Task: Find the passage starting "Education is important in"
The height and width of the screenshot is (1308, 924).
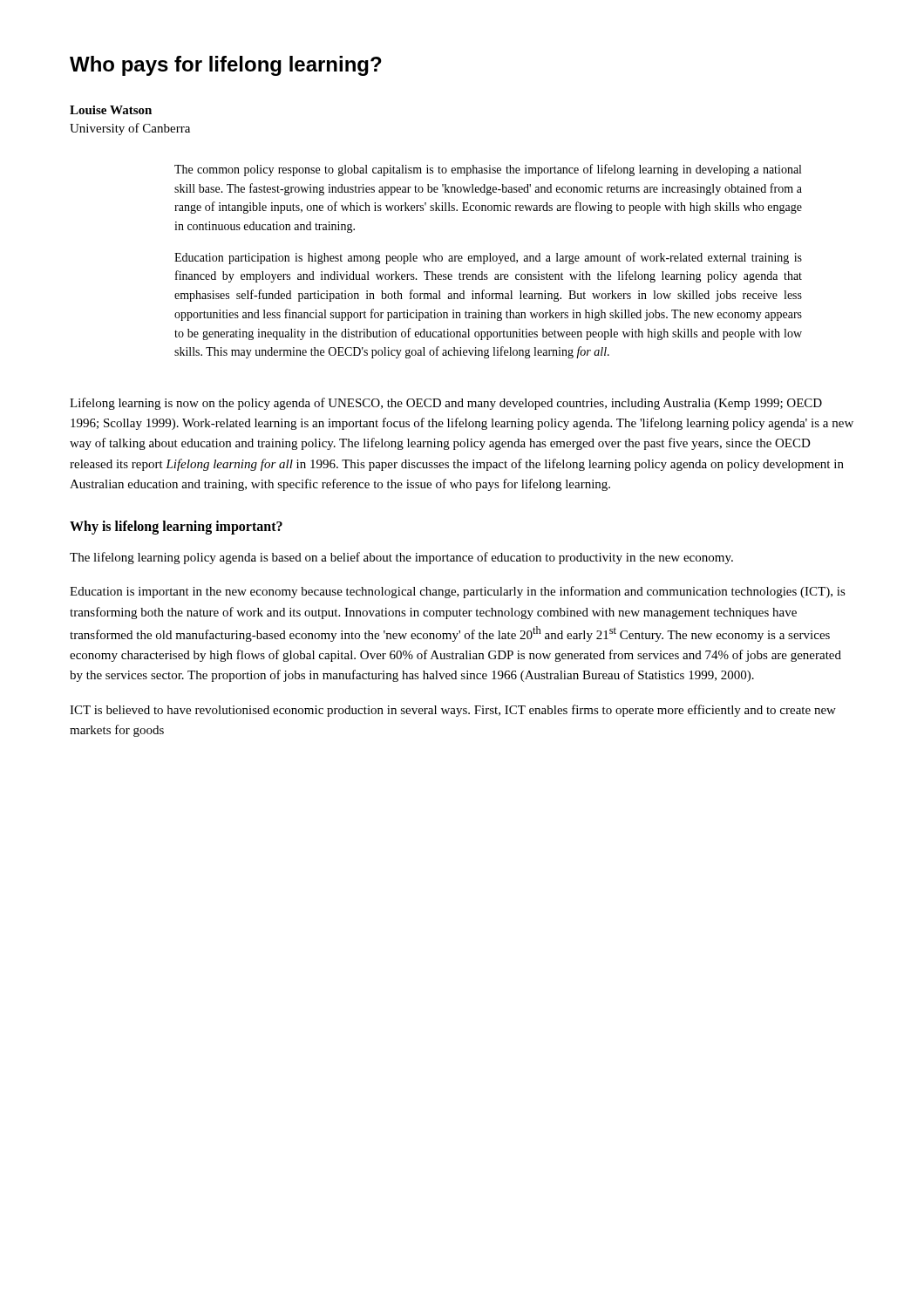Action: [x=462, y=634]
